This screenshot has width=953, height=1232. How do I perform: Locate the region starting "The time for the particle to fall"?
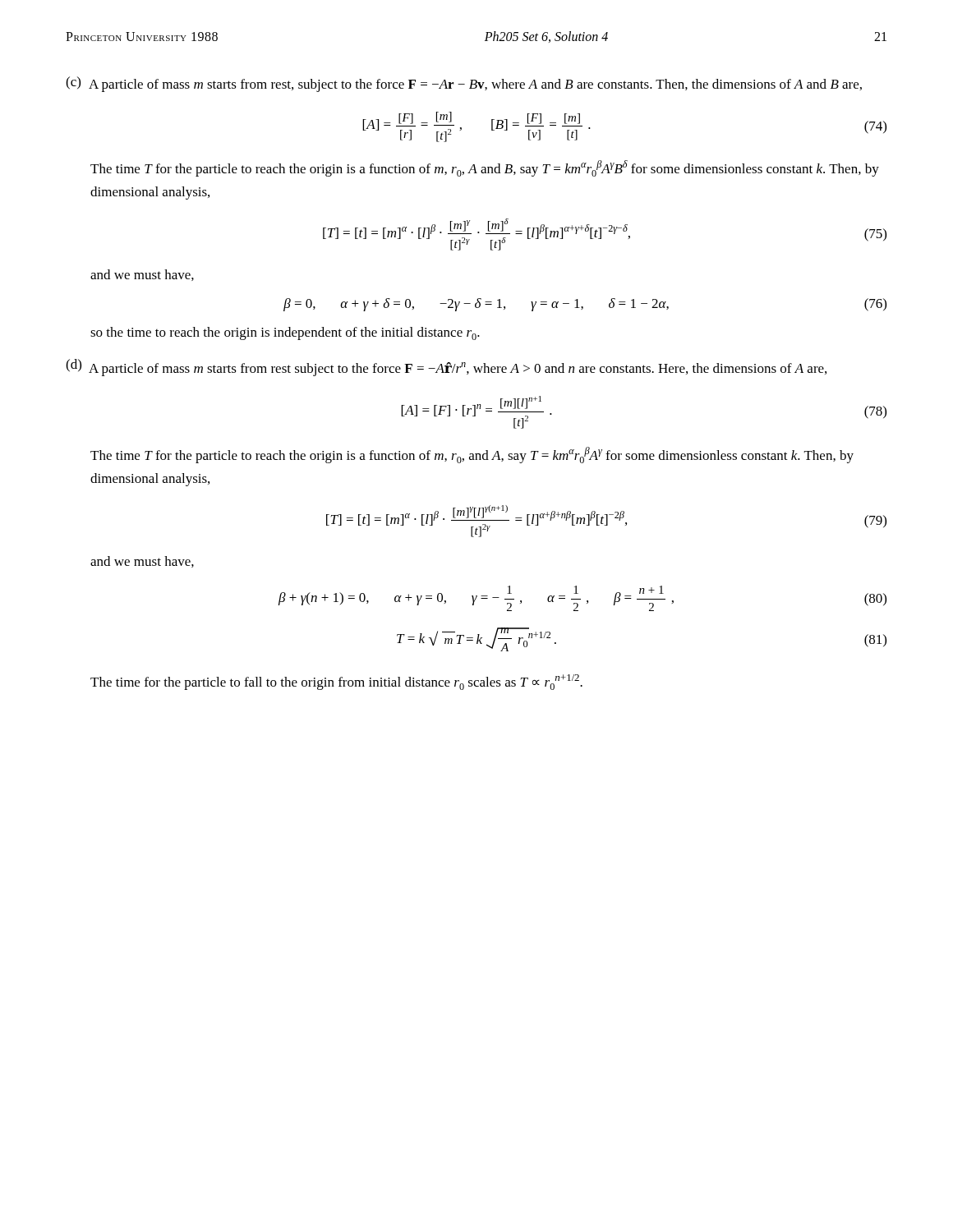(337, 682)
